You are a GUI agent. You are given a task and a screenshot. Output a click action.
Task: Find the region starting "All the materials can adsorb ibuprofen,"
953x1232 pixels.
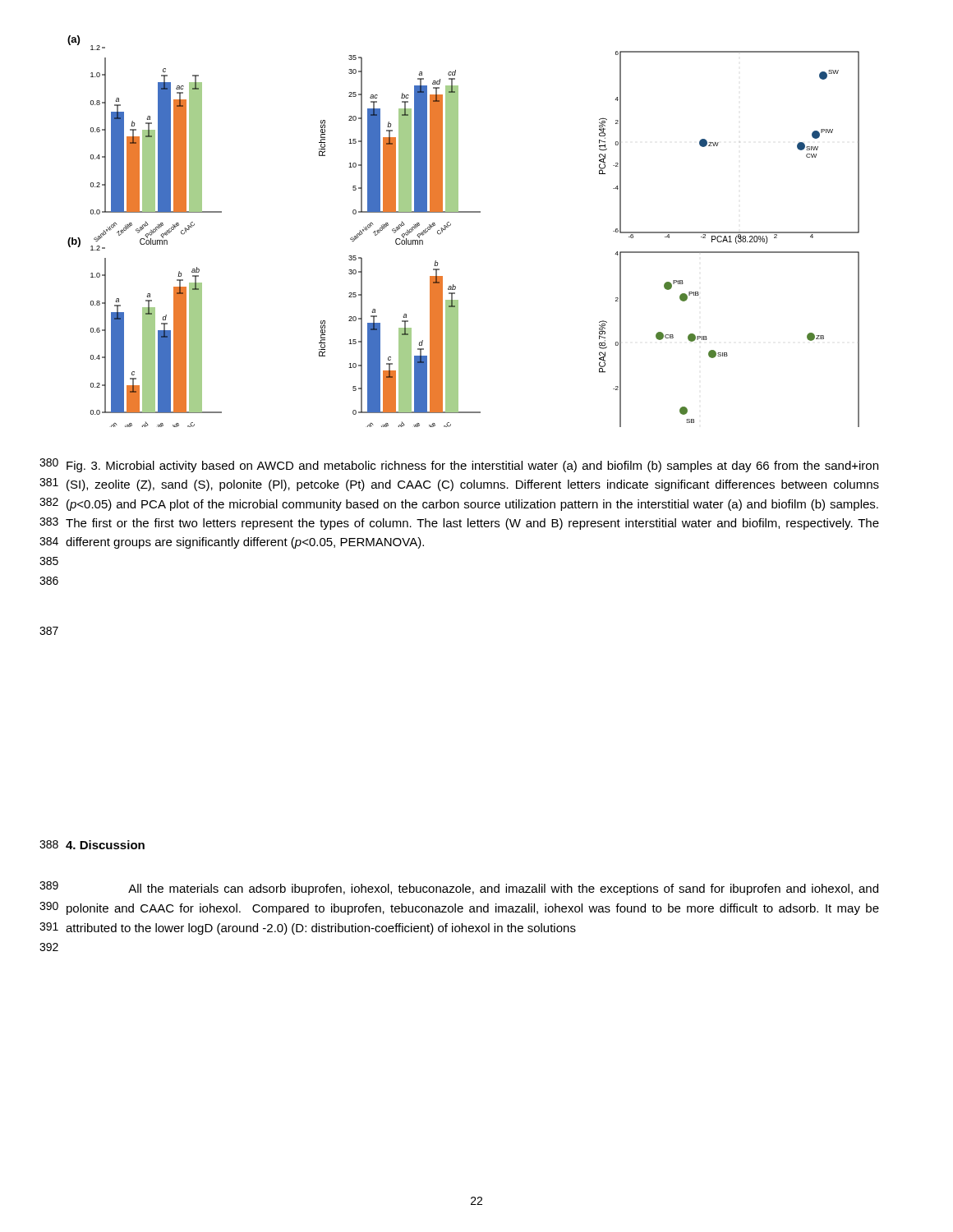coord(472,908)
